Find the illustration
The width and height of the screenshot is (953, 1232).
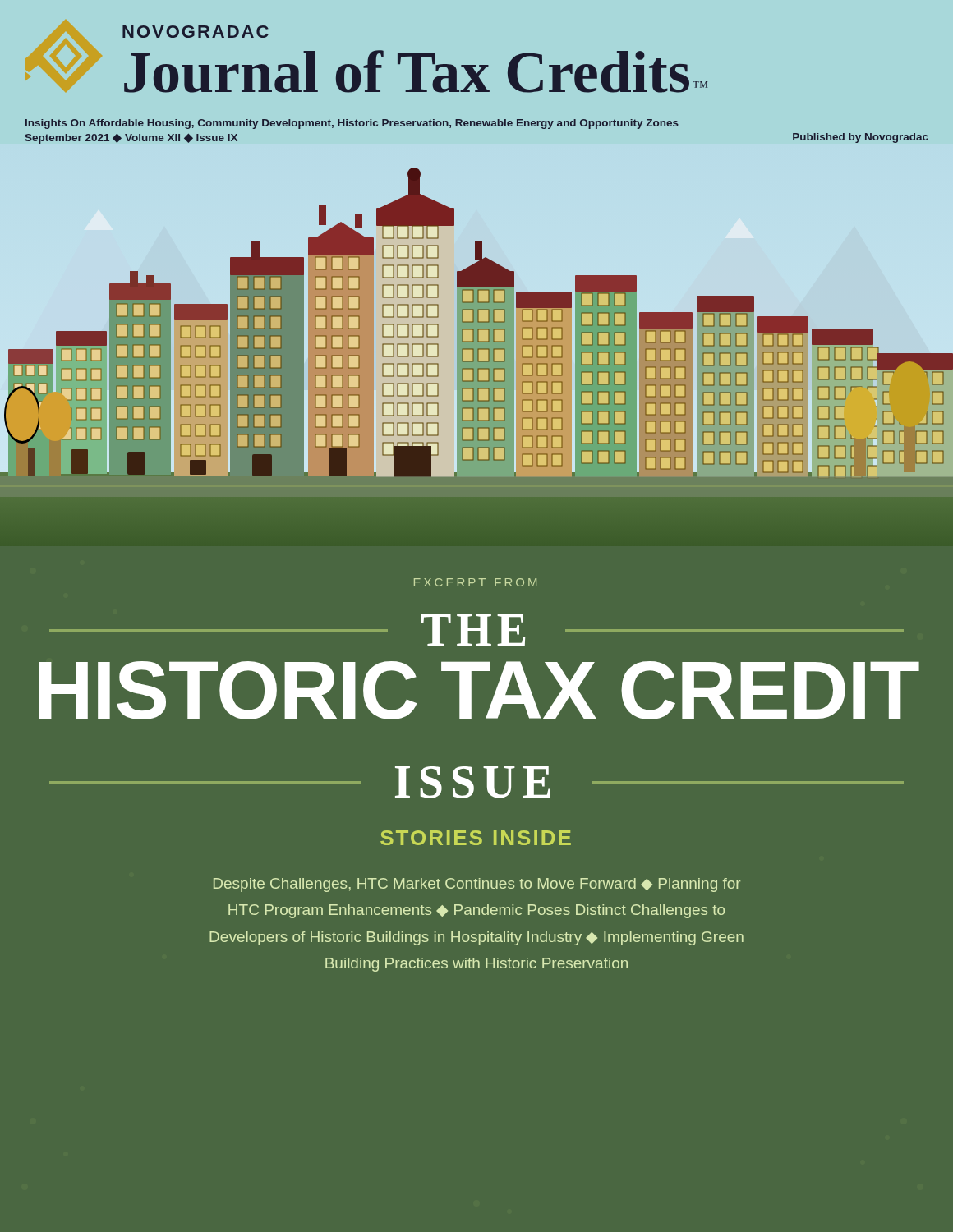476,345
